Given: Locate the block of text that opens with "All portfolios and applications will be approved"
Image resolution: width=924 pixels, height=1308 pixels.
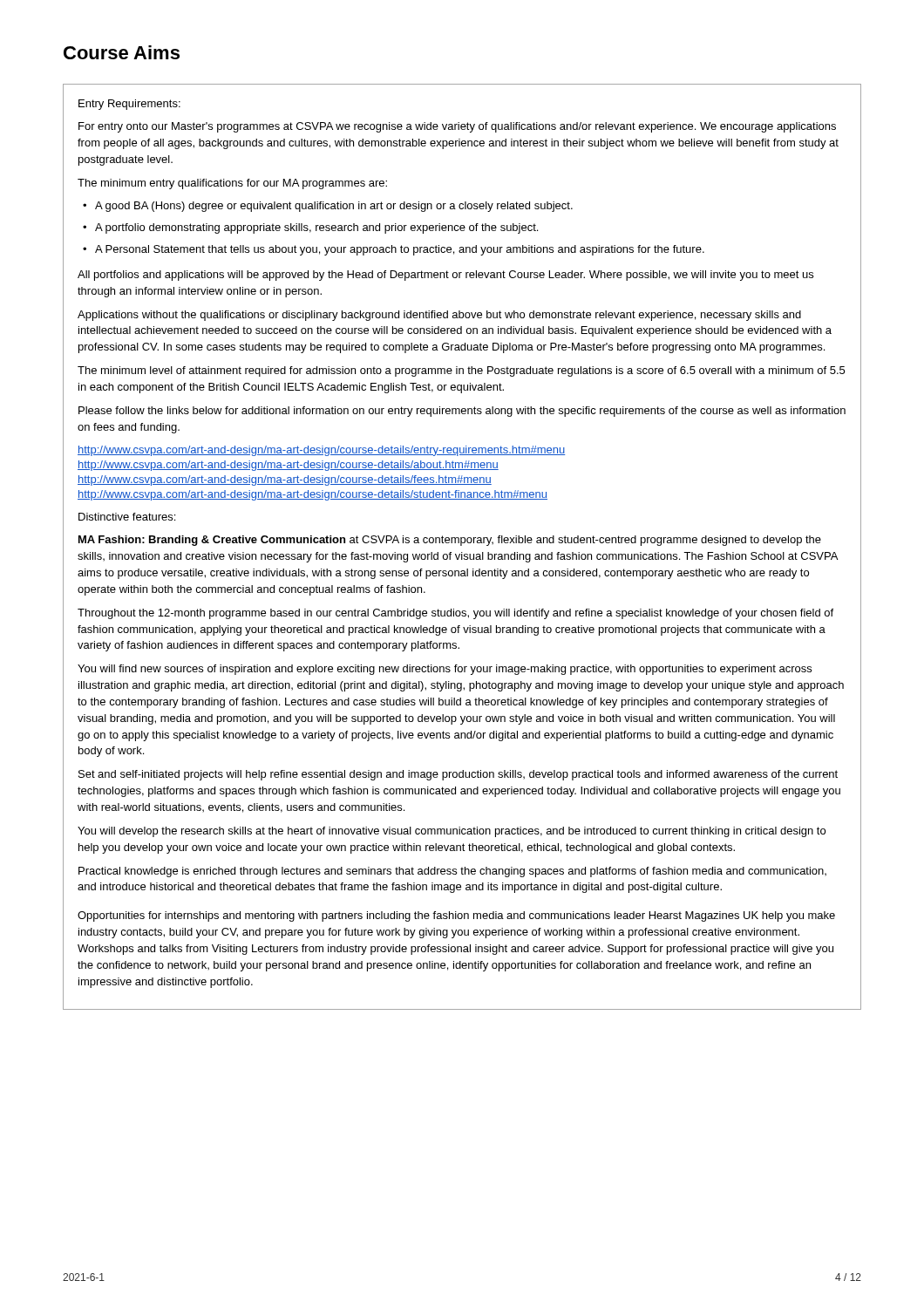Looking at the screenshot, I should 446,282.
